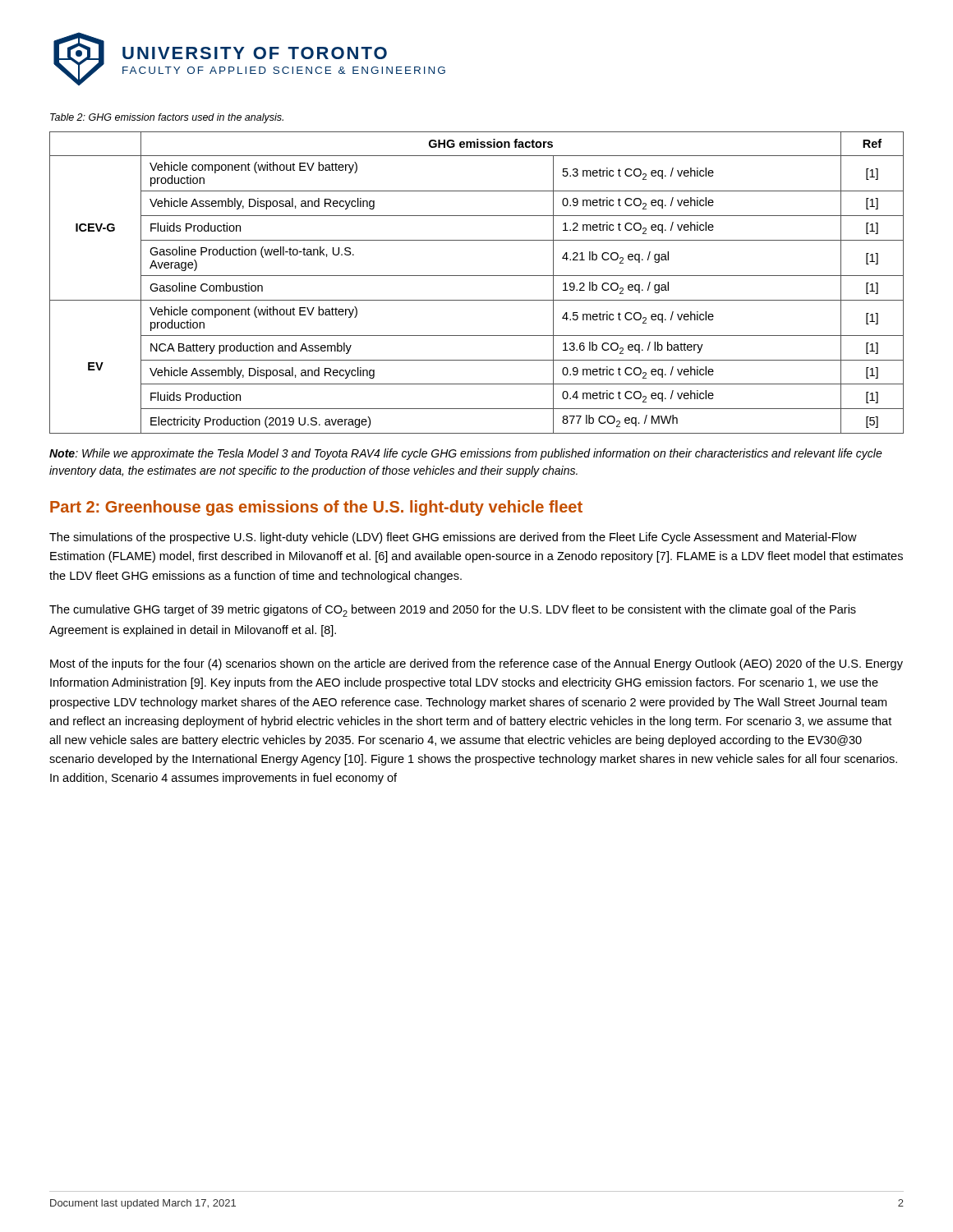Find the region starting "The cumulative GHG target of 39"

click(x=453, y=620)
